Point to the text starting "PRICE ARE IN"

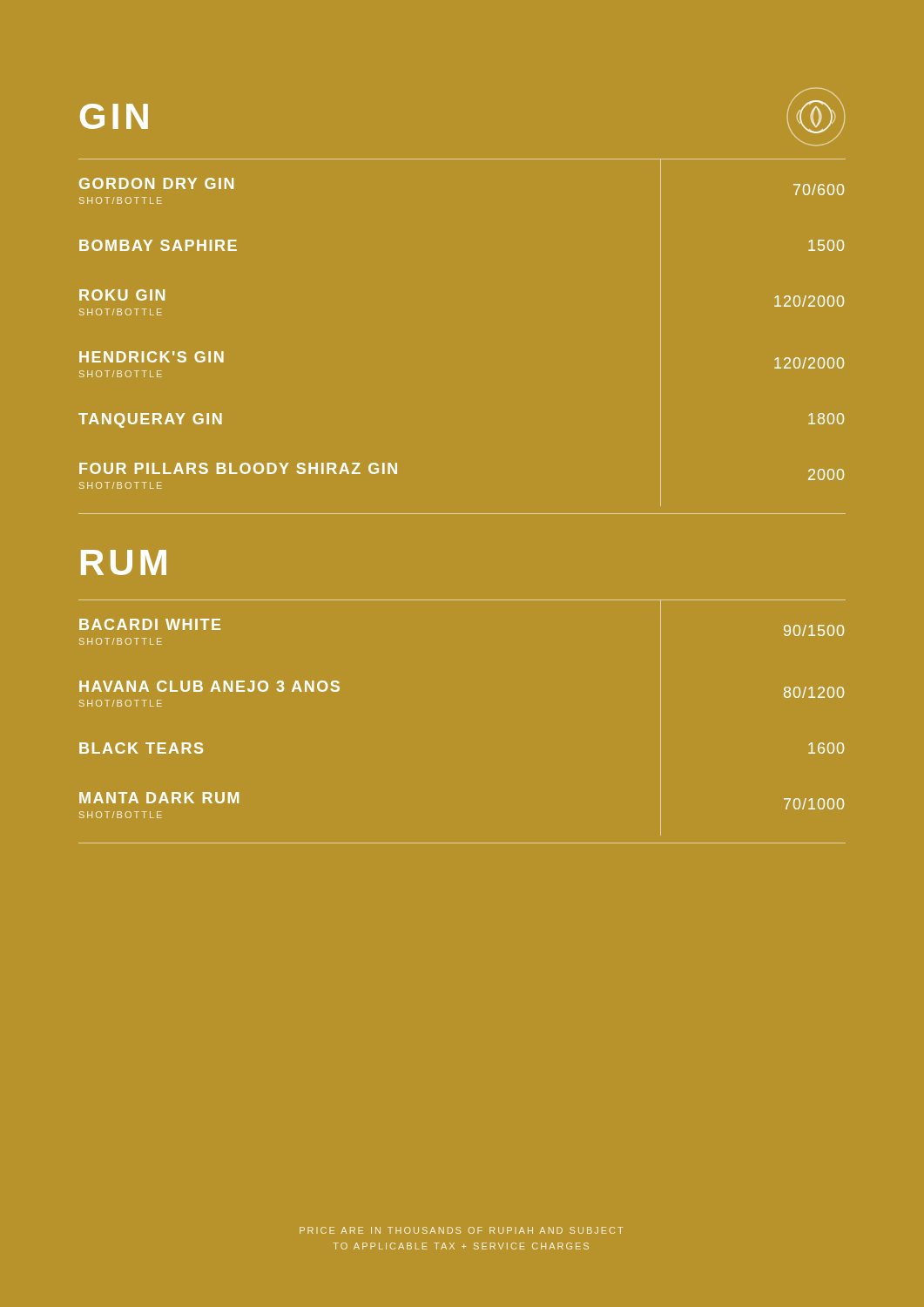pyautogui.click(x=462, y=1238)
